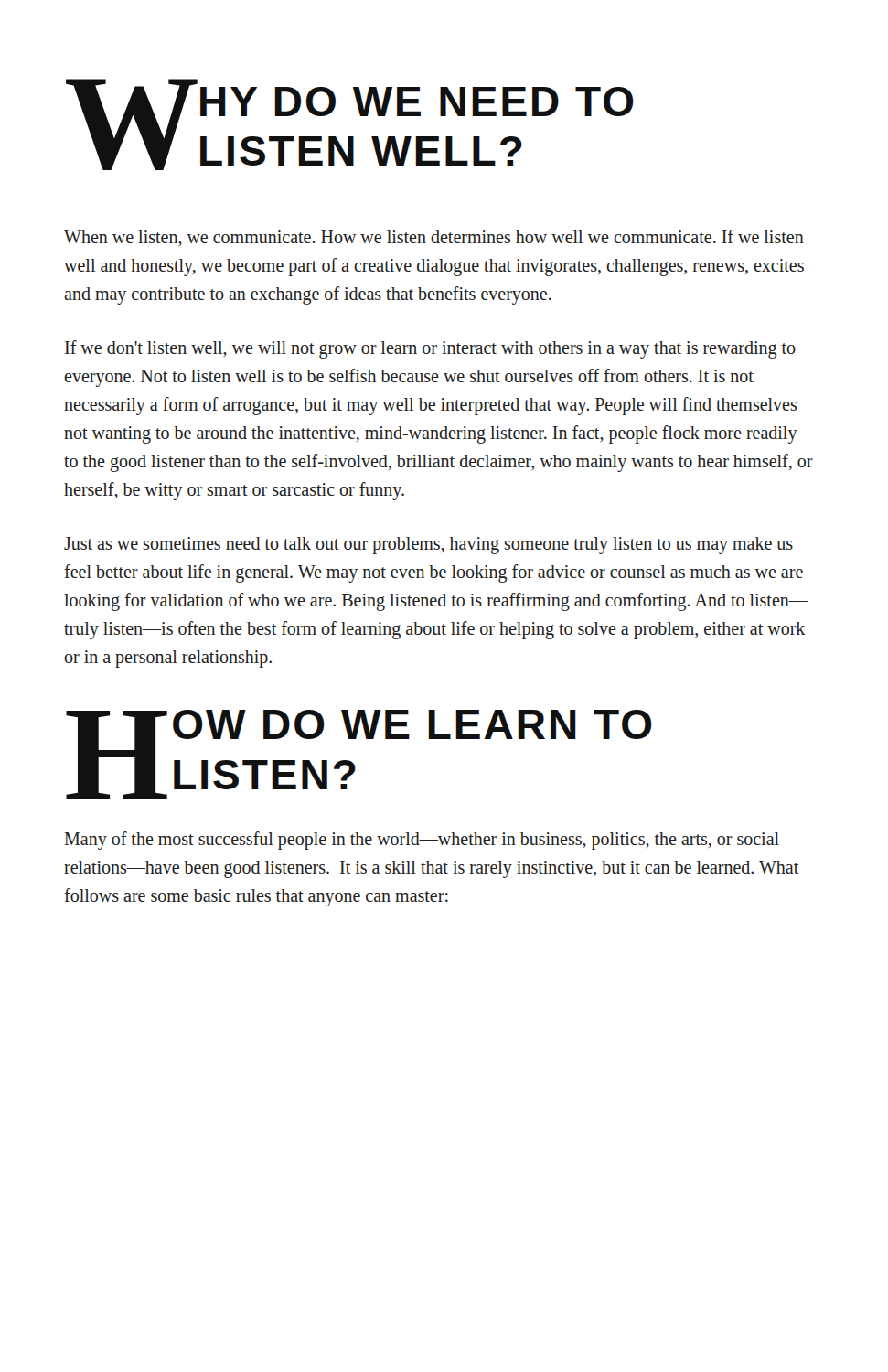Image resolution: width=888 pixels, height=1372 pixels.
Task: Locate a section header
Action: (444, 755)
